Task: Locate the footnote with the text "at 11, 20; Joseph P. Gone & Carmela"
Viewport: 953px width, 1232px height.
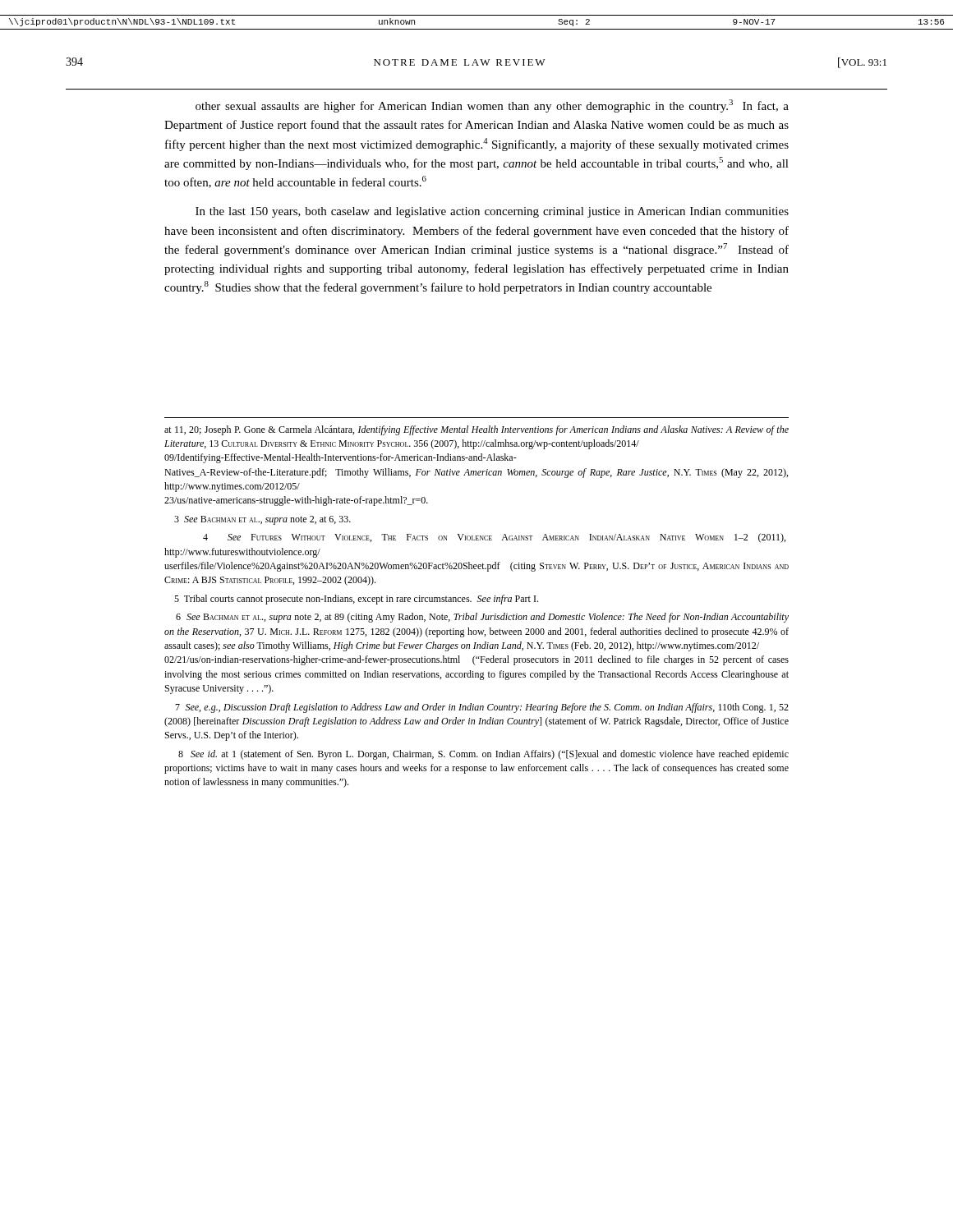Action: (x=476, y=465)
